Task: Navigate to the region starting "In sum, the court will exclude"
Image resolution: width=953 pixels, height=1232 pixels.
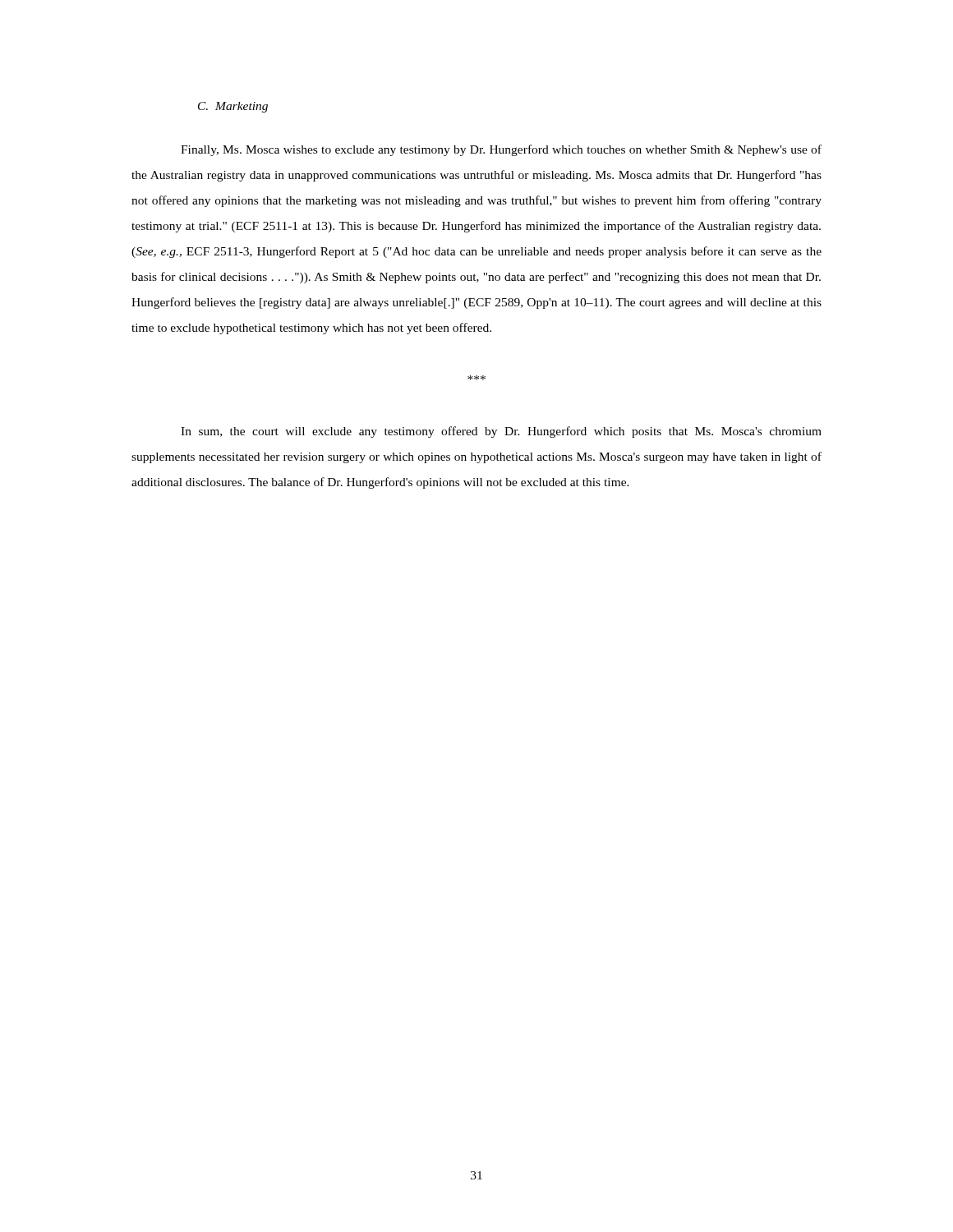Action: (x=476, y=456)
